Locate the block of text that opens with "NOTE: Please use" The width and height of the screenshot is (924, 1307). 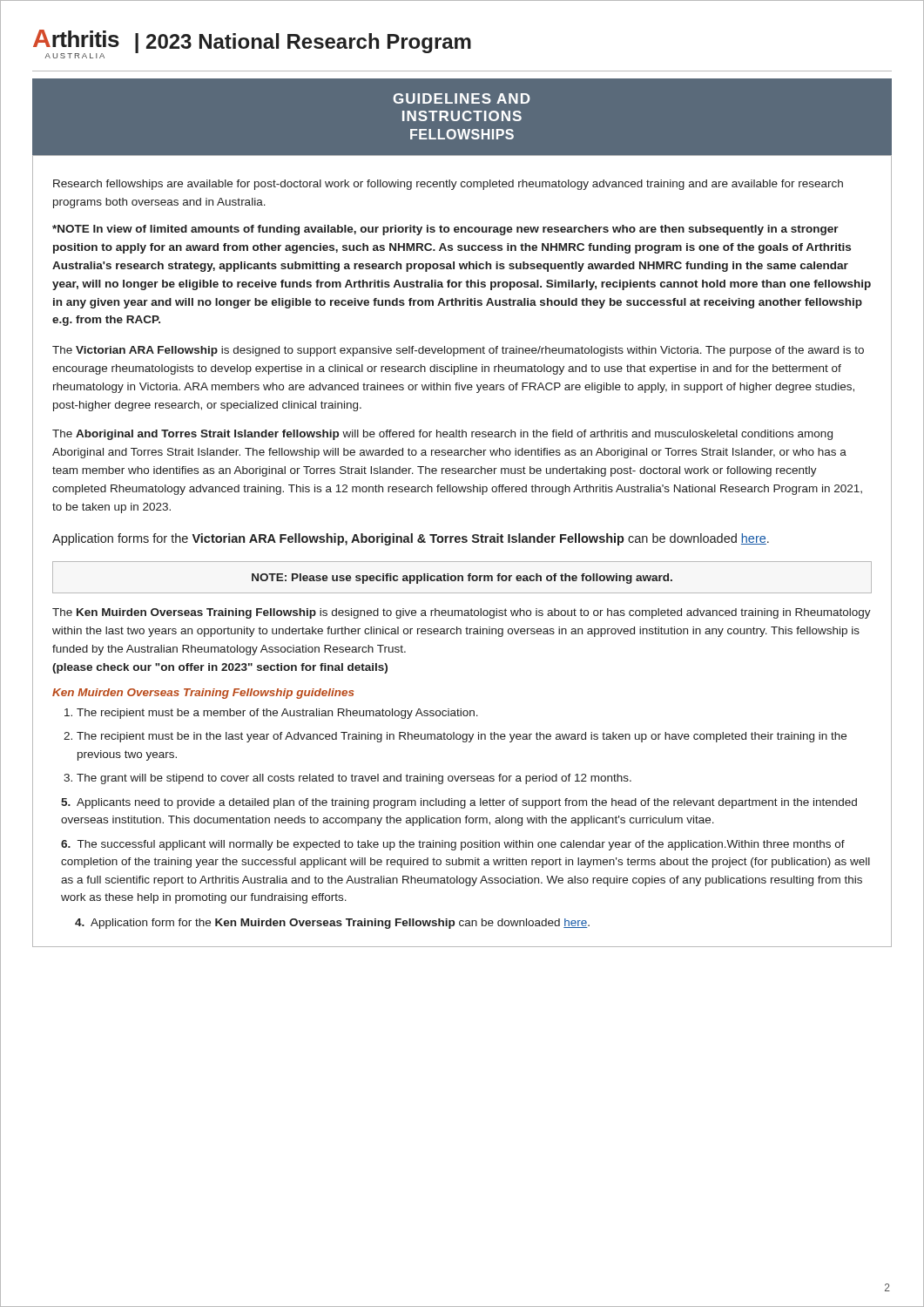pos(462,577)
